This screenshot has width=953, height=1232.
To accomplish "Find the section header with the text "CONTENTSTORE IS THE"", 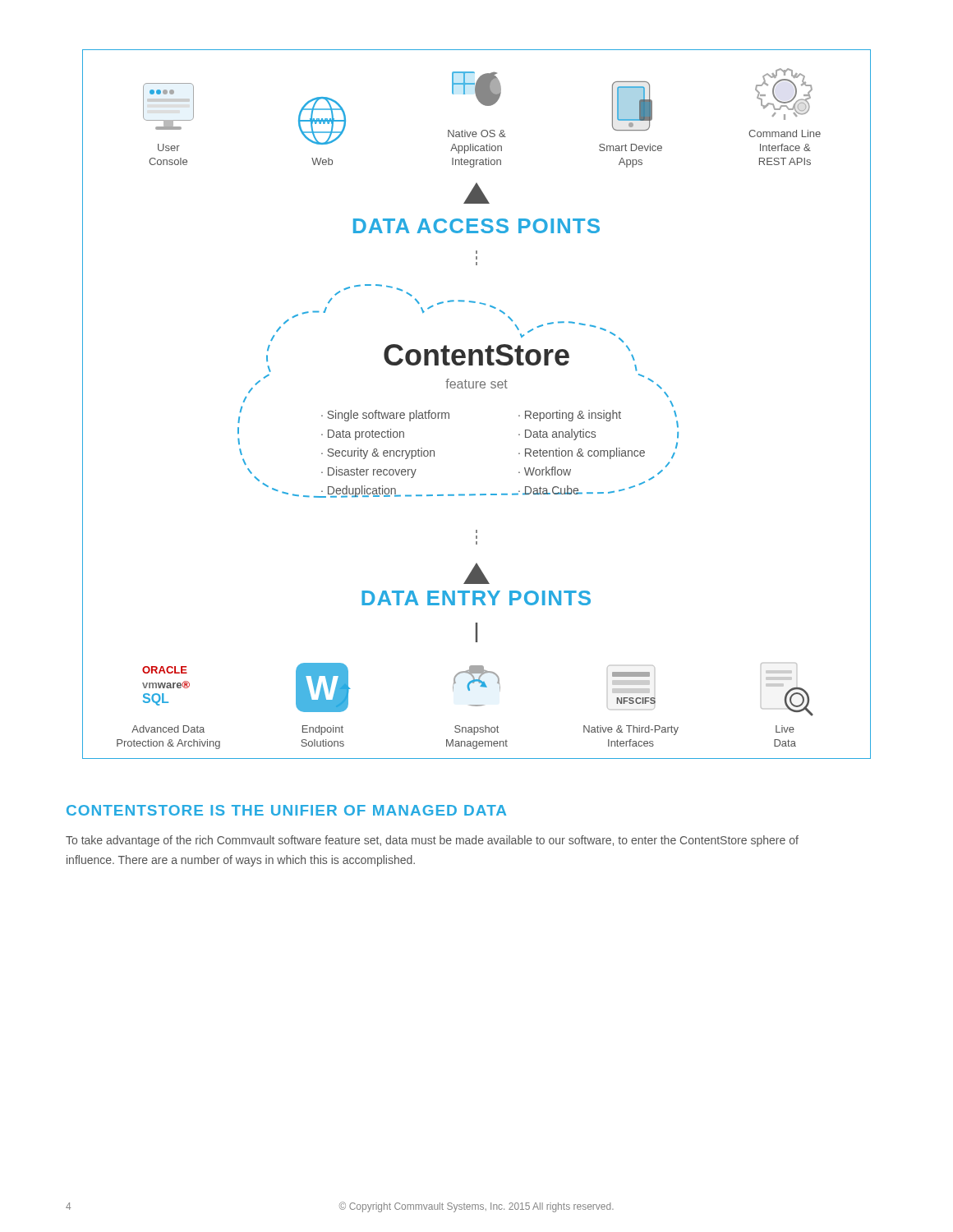I will [287, 811].
